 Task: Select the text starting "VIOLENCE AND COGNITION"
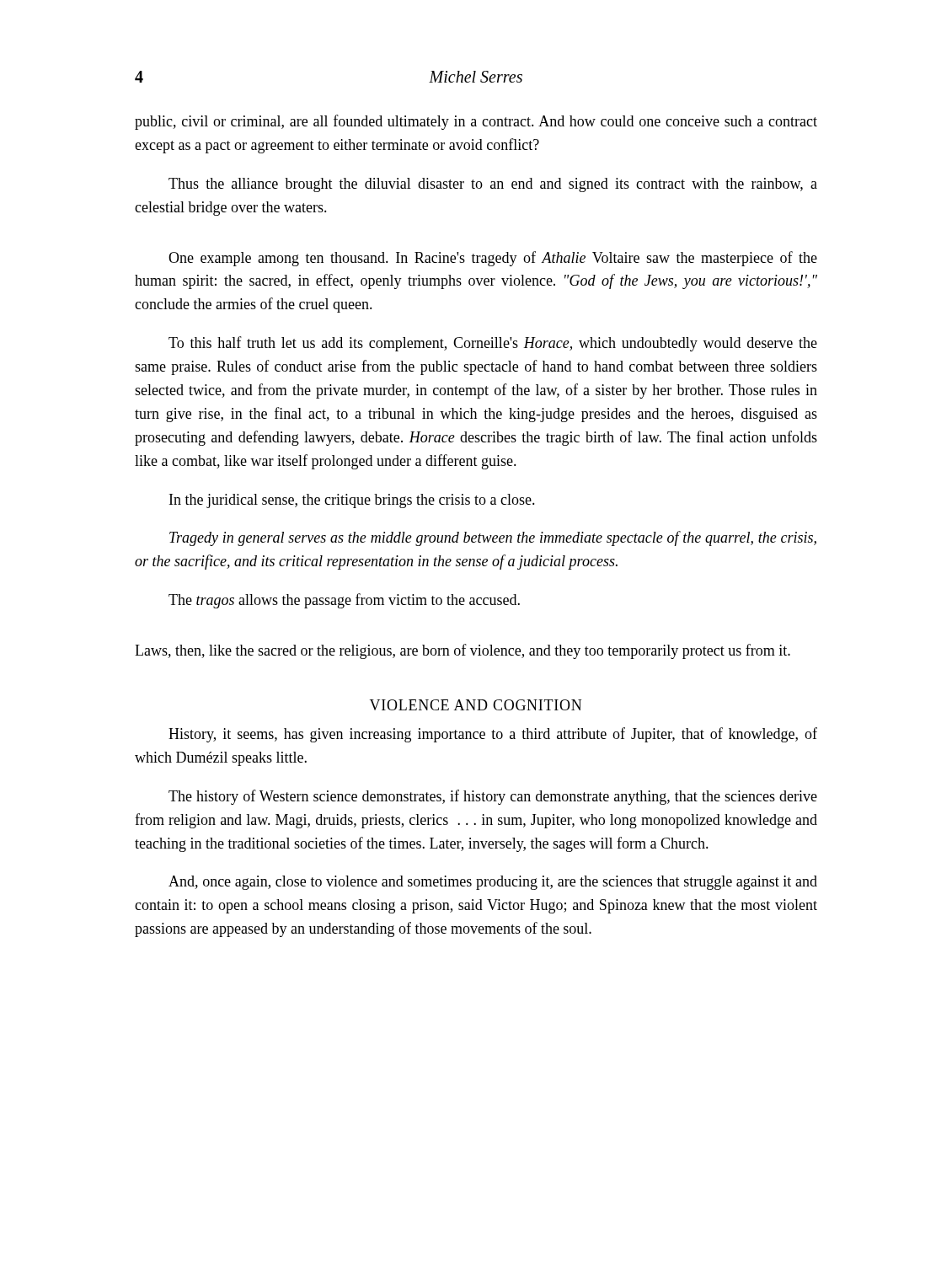pos(476,705)
